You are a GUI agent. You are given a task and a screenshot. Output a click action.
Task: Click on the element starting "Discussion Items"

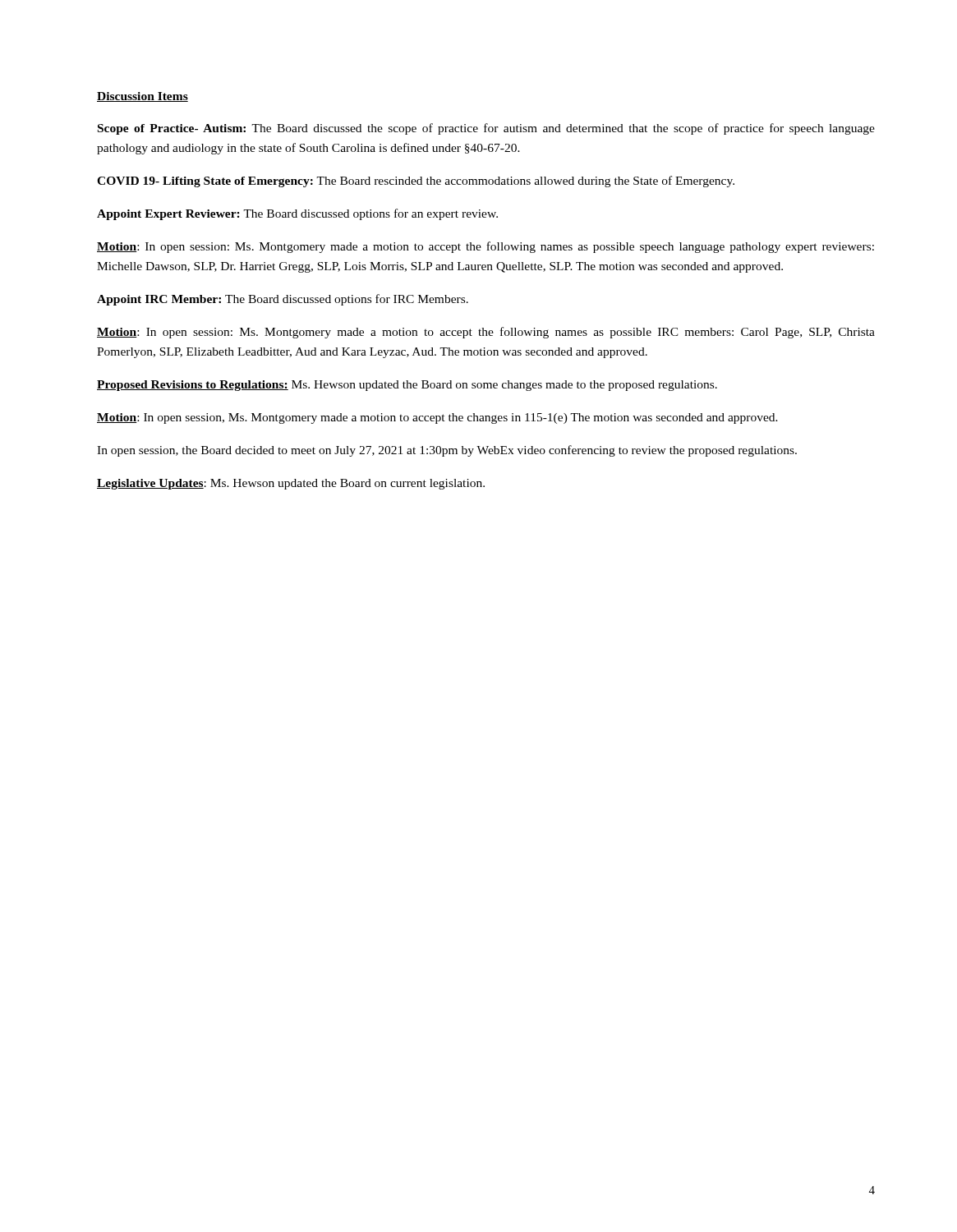[142, 96]
